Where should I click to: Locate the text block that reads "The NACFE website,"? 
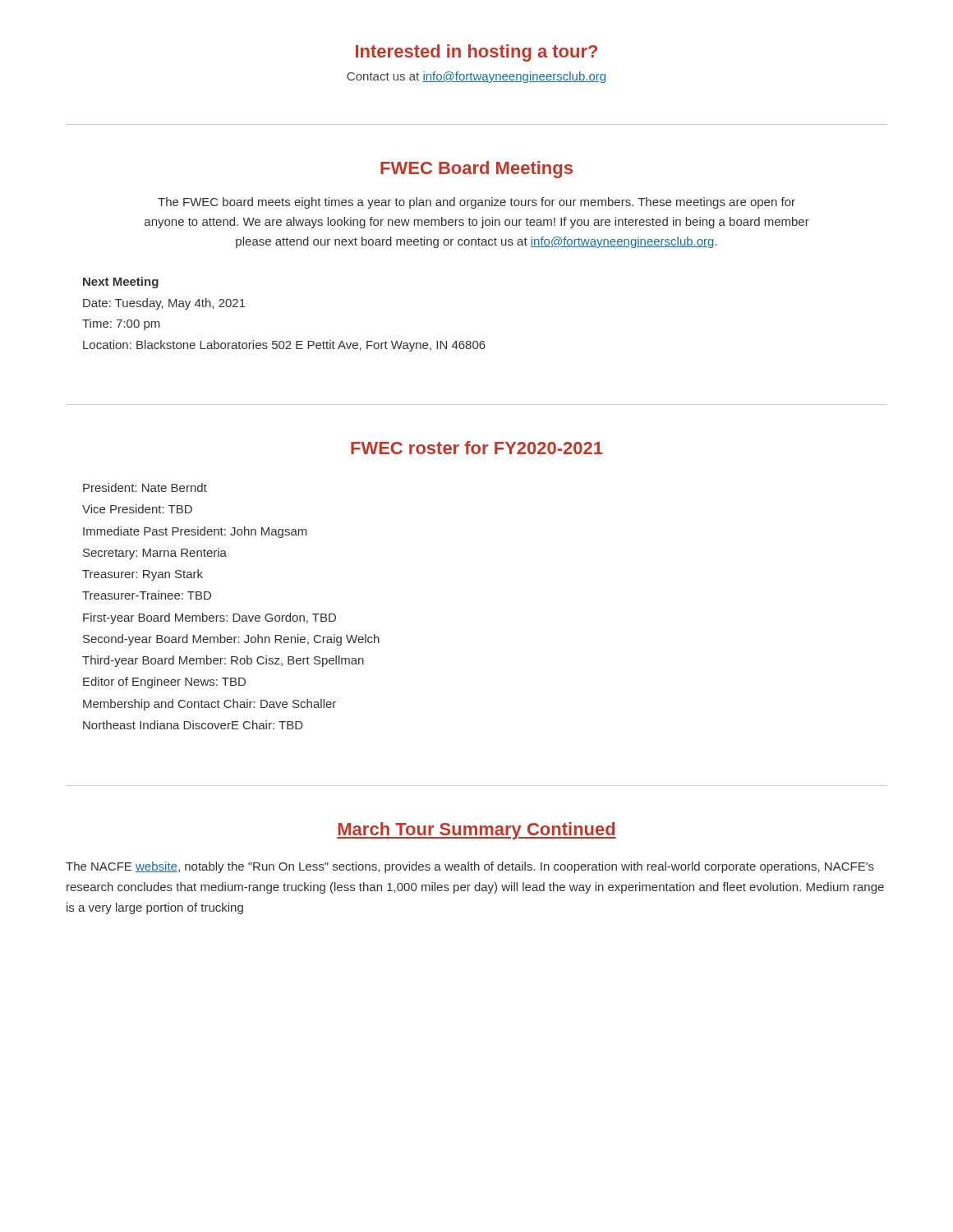(475, 886)
